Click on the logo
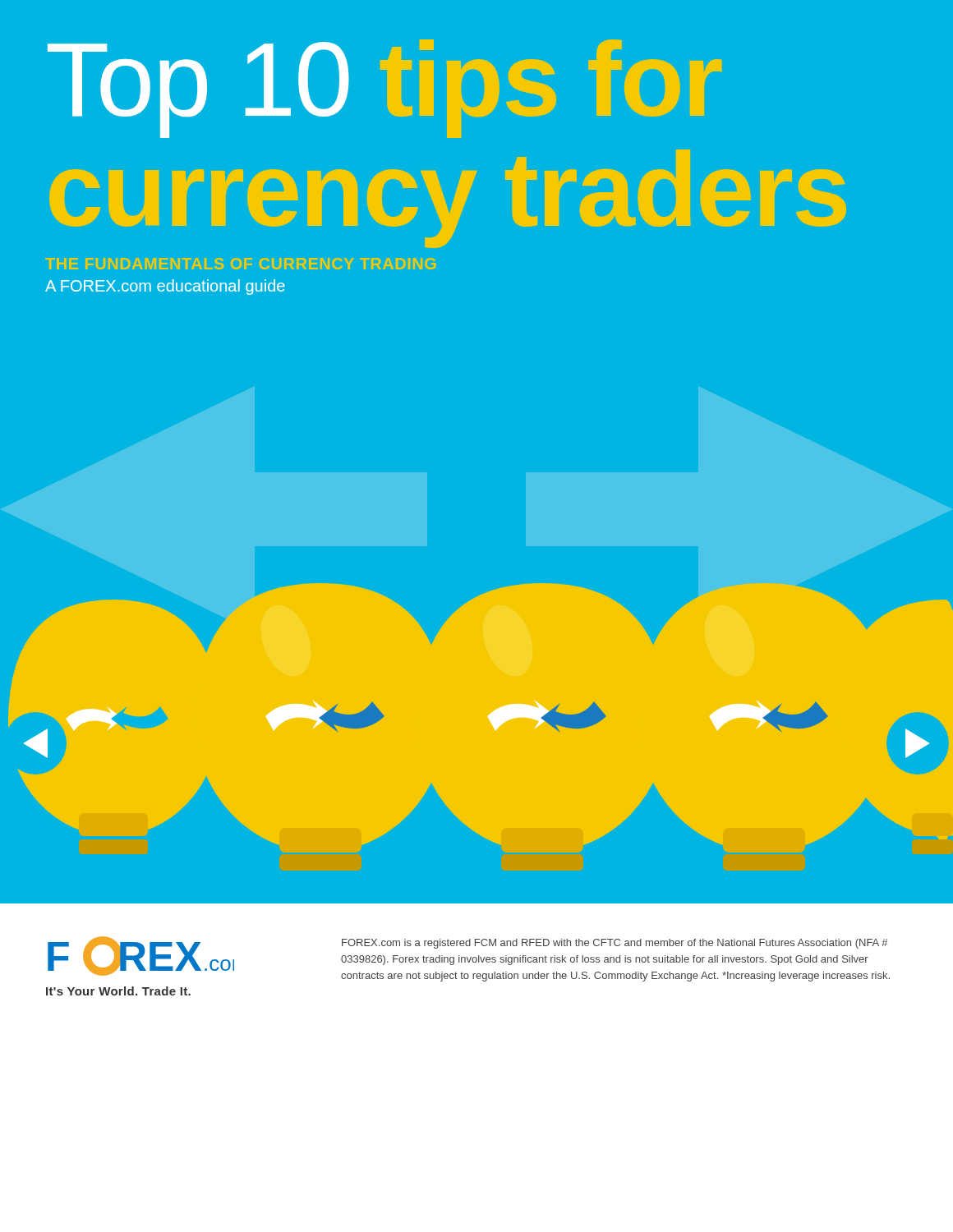The image size is (953, 1232). [154, 966]
